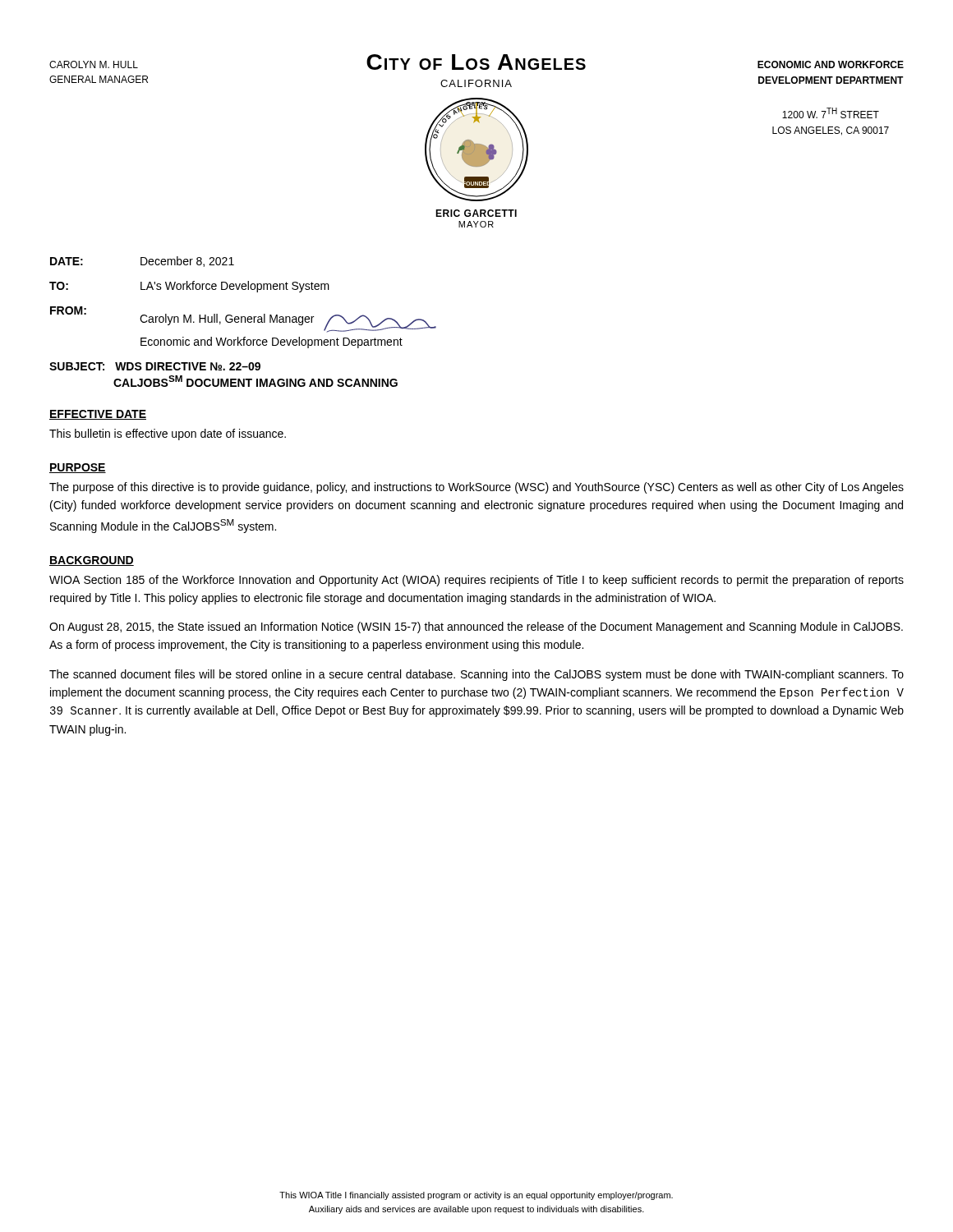The height and width of the screenshot is (1232, 953).
Task: Locate the text block that says "The scanned document files will be stored"
Action: coord(476,702)
